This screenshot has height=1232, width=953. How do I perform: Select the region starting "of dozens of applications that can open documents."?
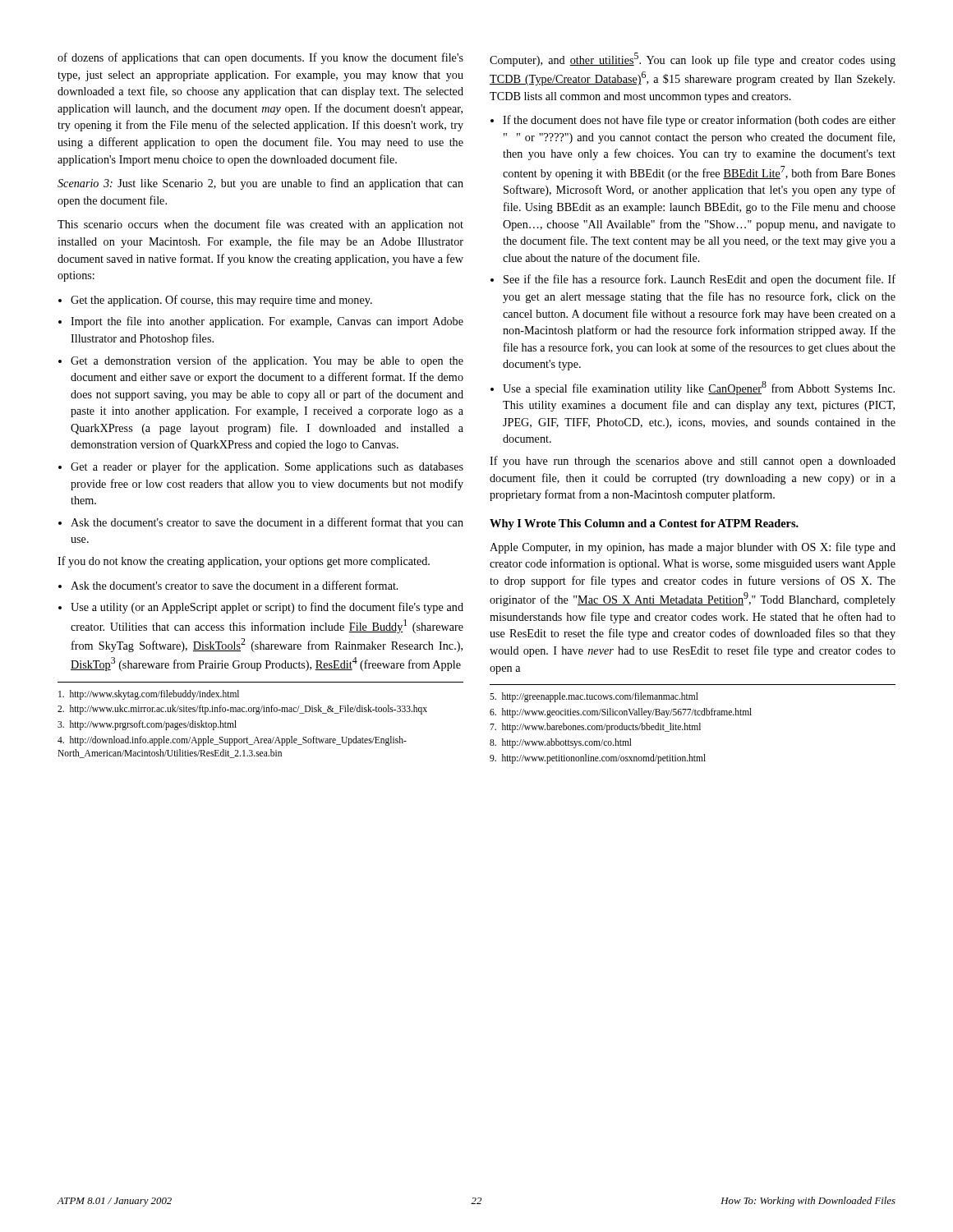(x=260, y=108)
